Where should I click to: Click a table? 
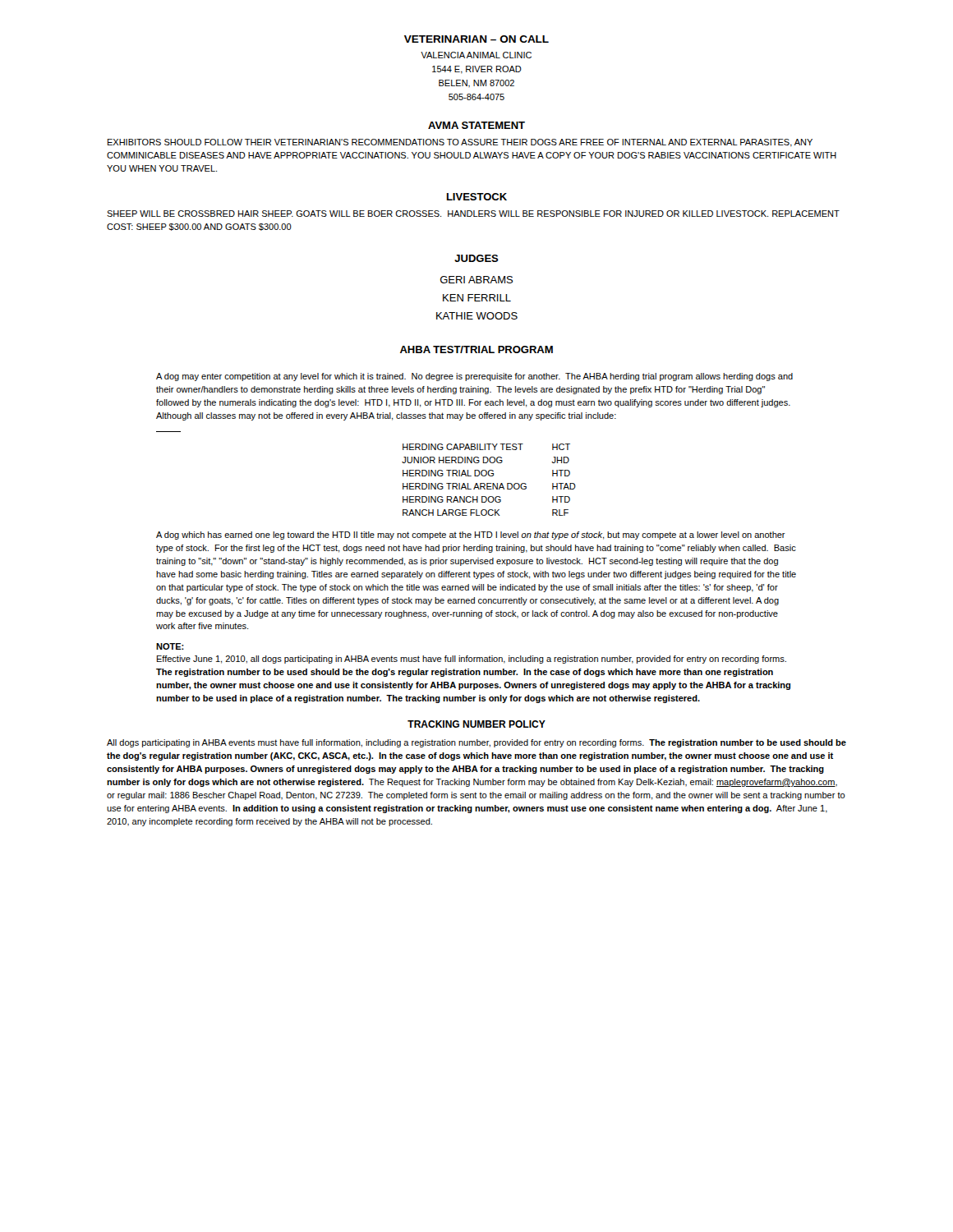pos(501,480)
